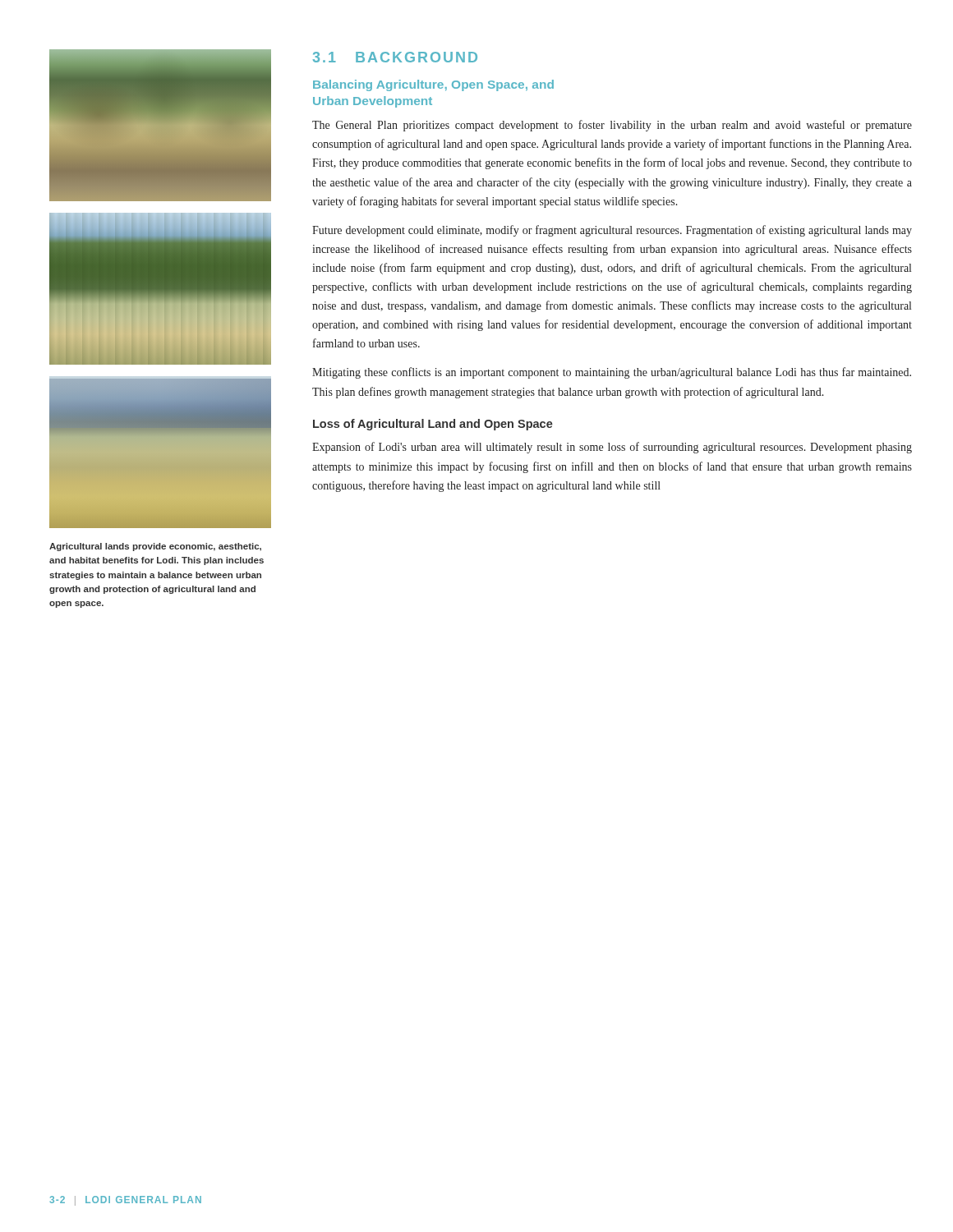Select the caption containing "Agricultural lands provide economic,"
Screen dimensions: 1232x953
157,574
